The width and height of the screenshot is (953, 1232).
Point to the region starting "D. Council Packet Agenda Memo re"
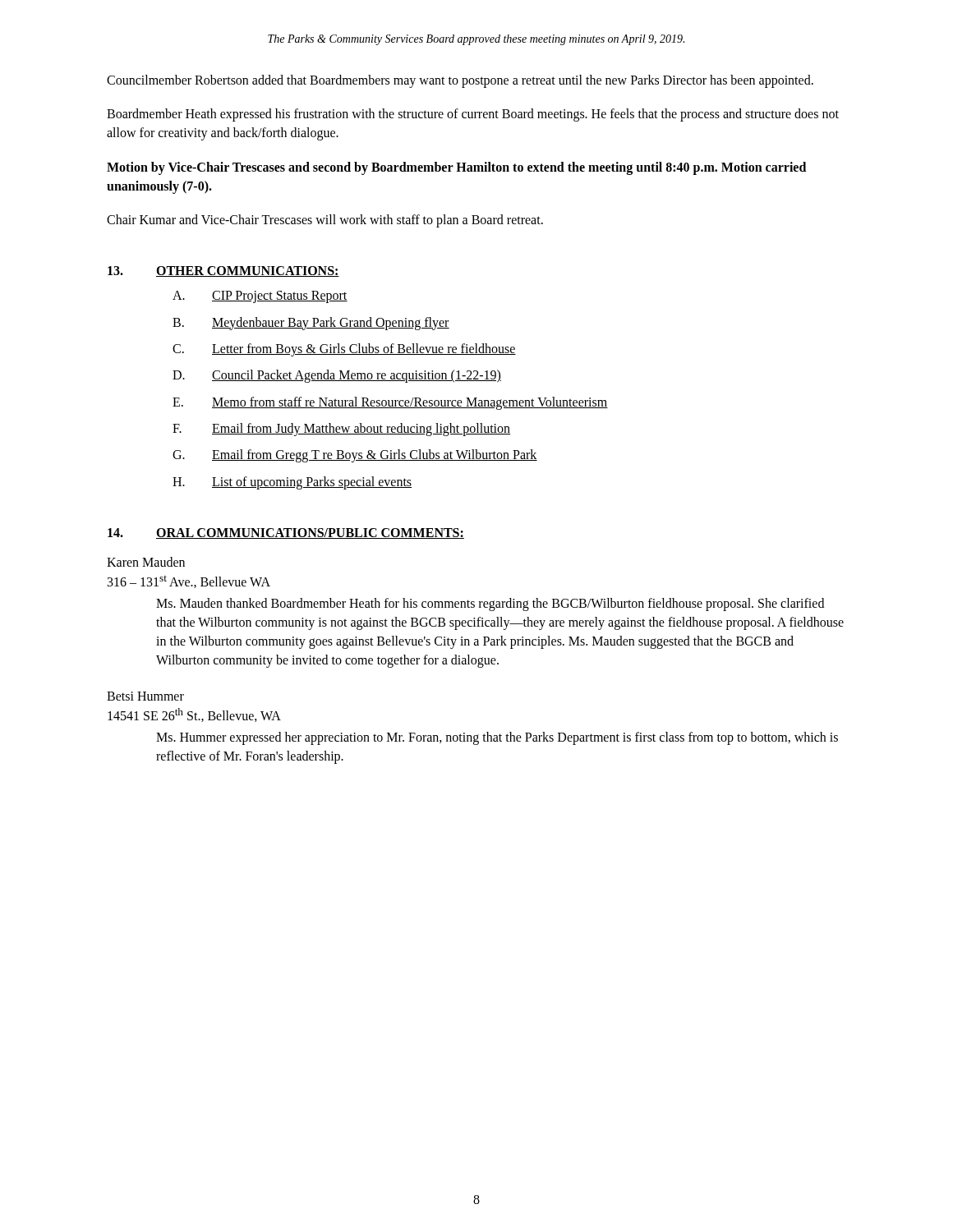click(337, 376)
